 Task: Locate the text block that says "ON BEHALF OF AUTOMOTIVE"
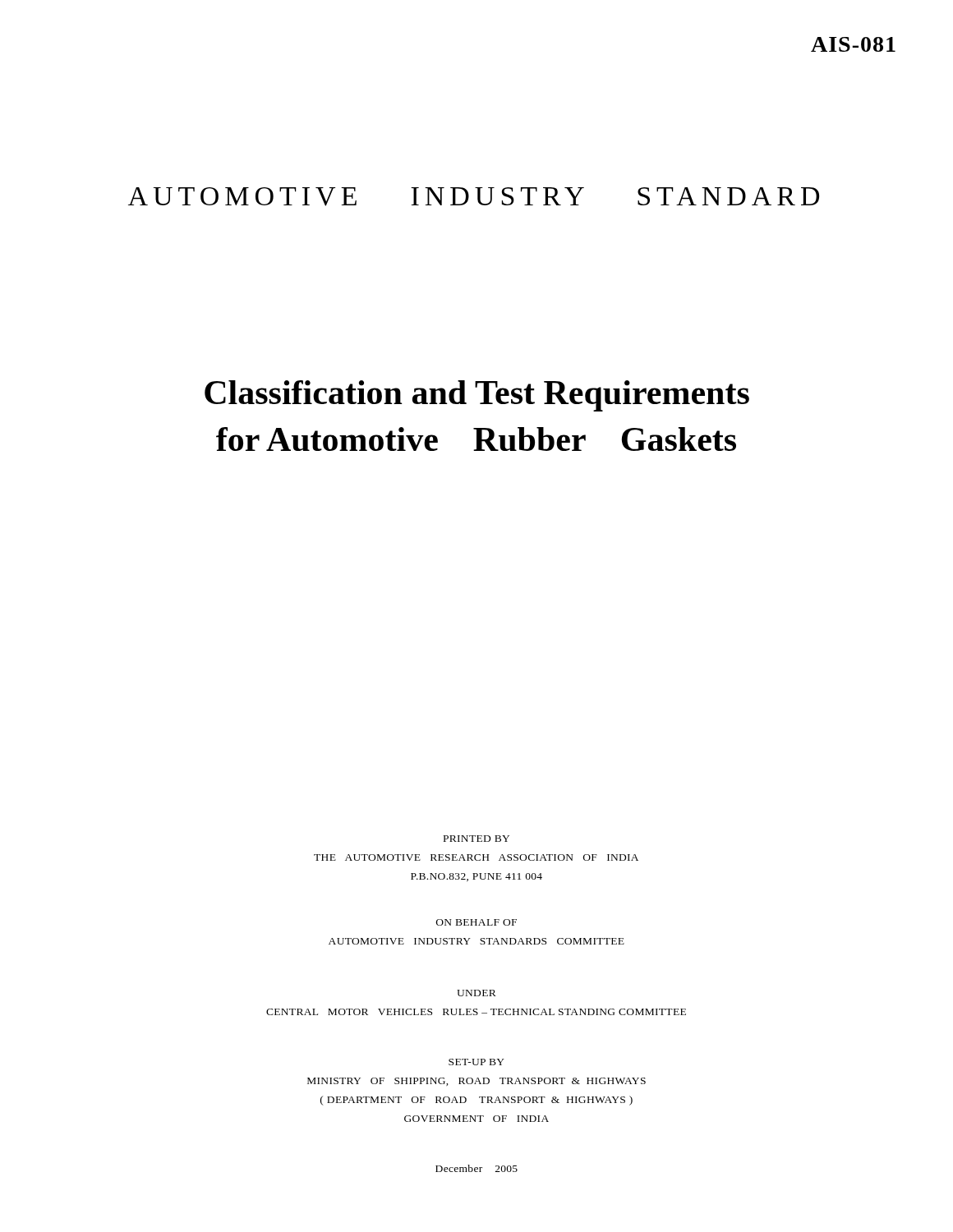point(476,931)
